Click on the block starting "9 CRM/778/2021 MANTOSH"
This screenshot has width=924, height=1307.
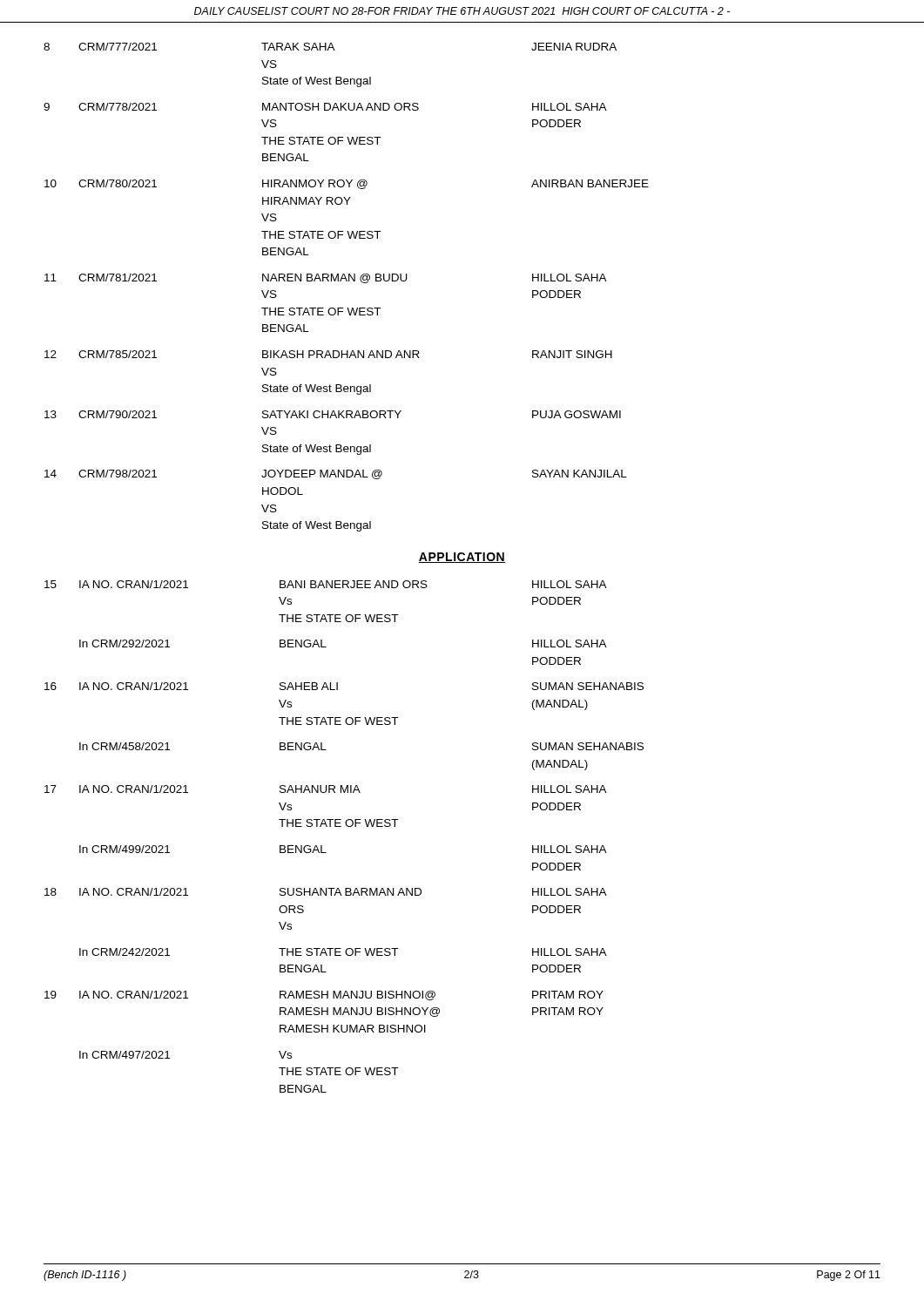point(325,107)
